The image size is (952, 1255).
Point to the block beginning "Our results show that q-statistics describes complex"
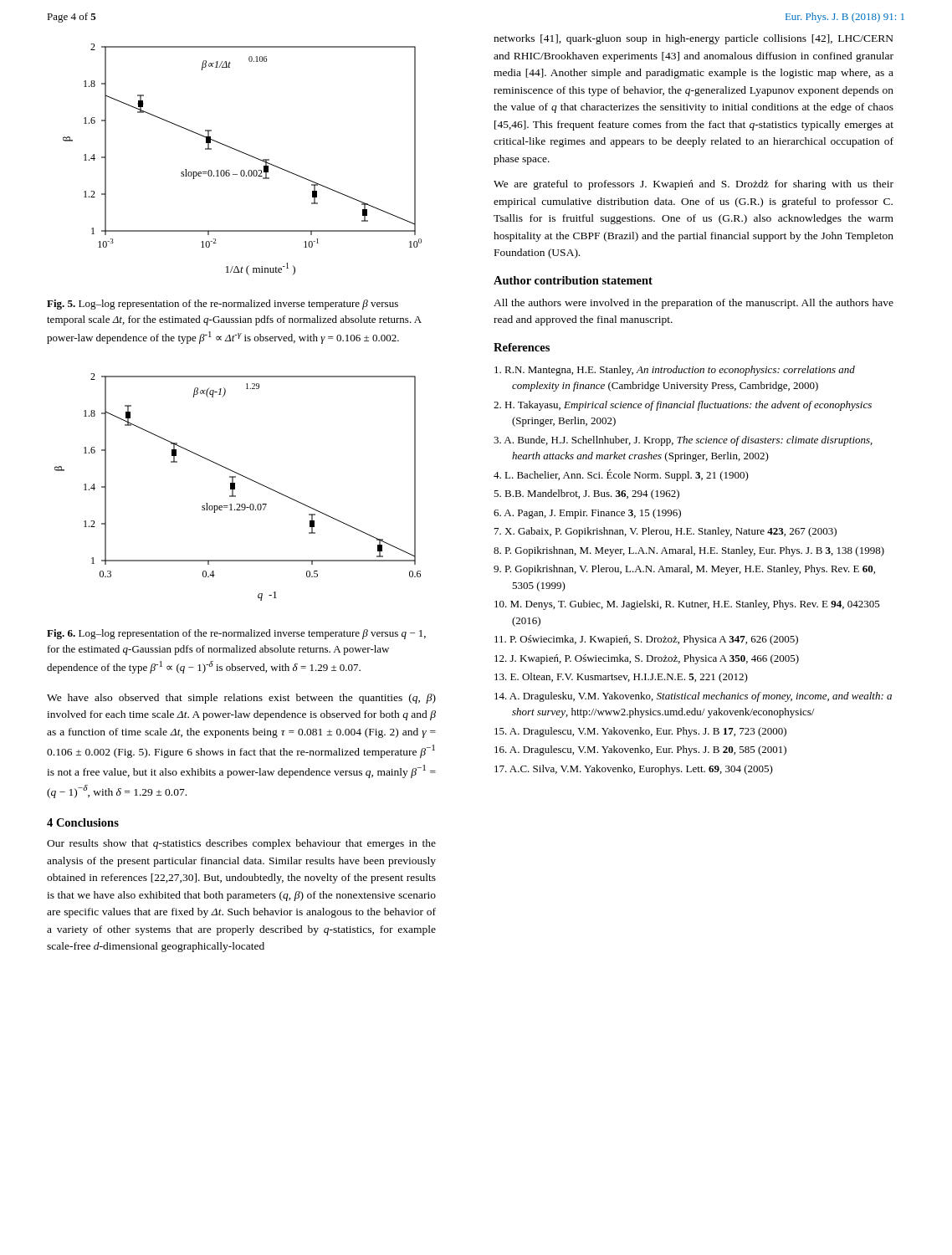click(241, 895)
